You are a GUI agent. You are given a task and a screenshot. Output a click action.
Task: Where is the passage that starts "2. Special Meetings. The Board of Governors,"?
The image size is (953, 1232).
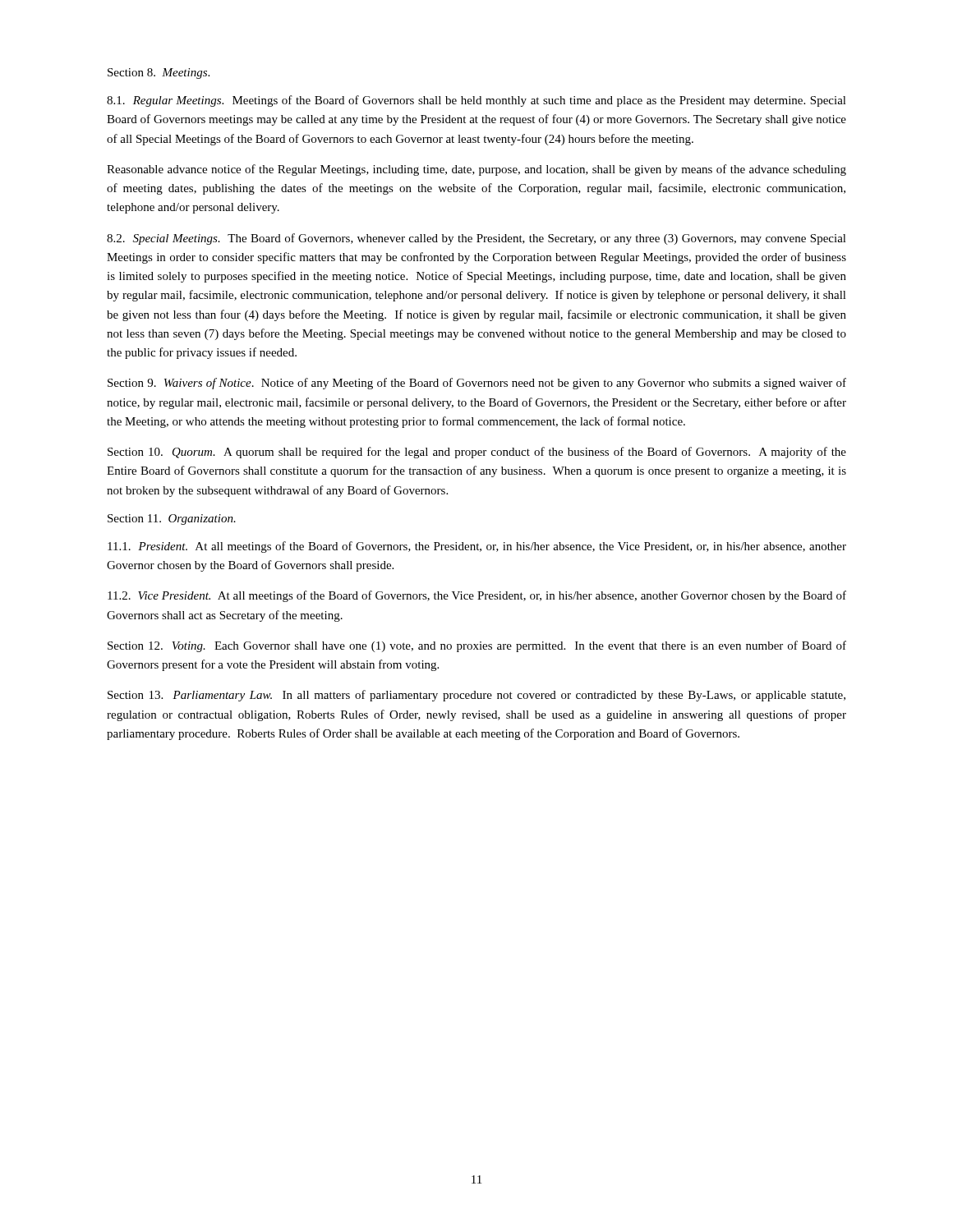[x=476, y=295]
